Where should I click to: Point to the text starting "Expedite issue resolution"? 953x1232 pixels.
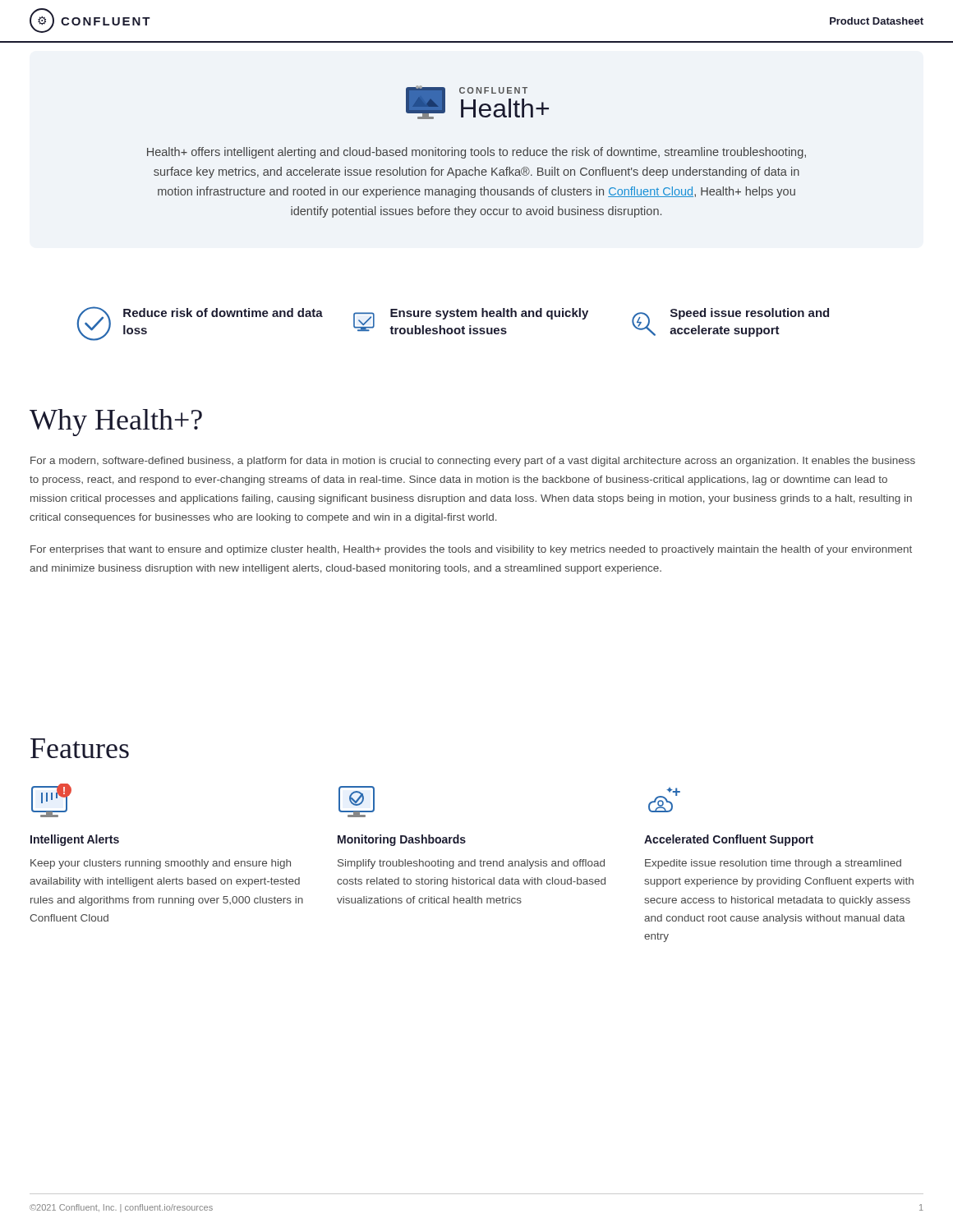(779, 899)
